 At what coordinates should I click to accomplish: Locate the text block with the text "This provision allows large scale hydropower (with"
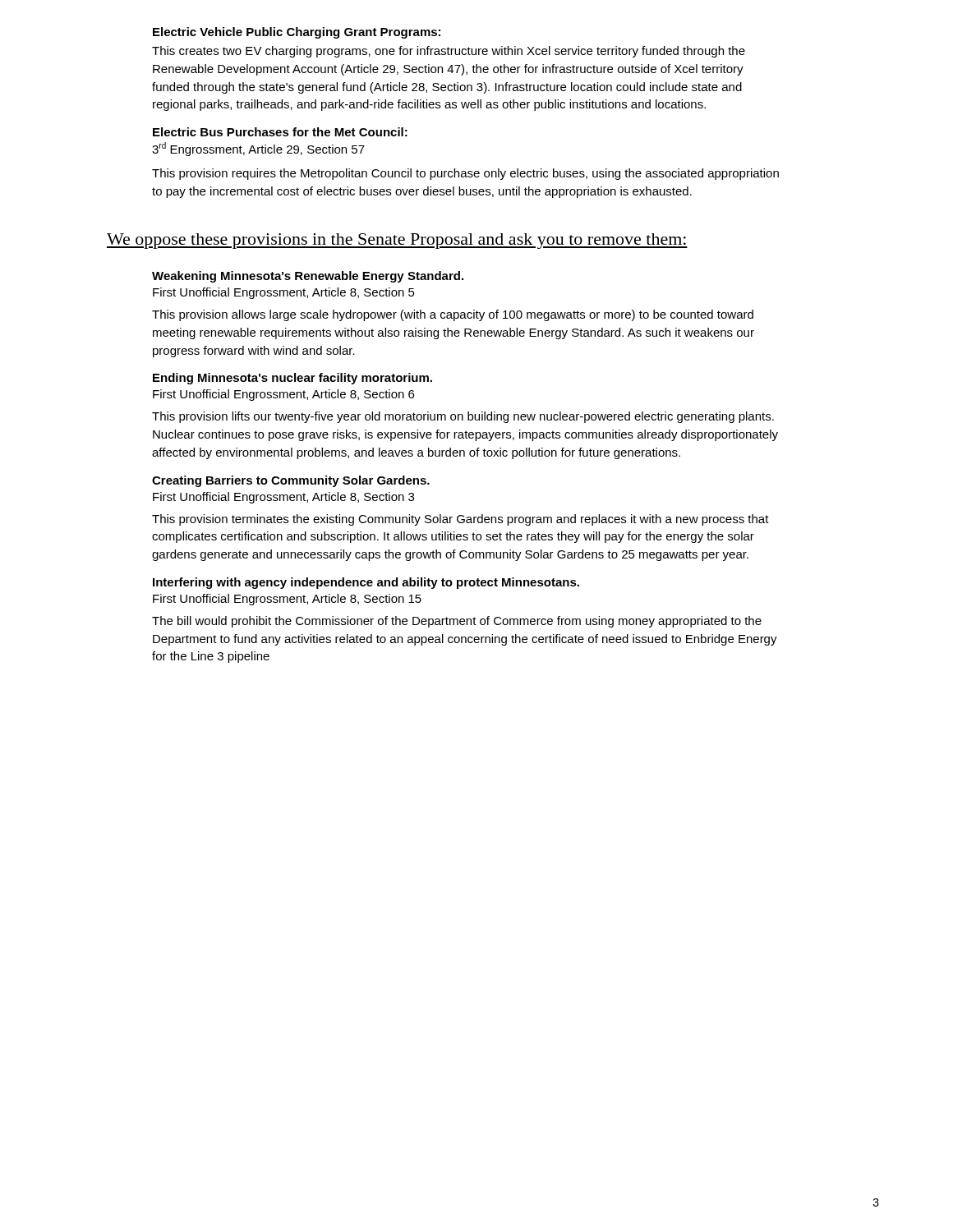pyautogui.click(x=453, y=332)
